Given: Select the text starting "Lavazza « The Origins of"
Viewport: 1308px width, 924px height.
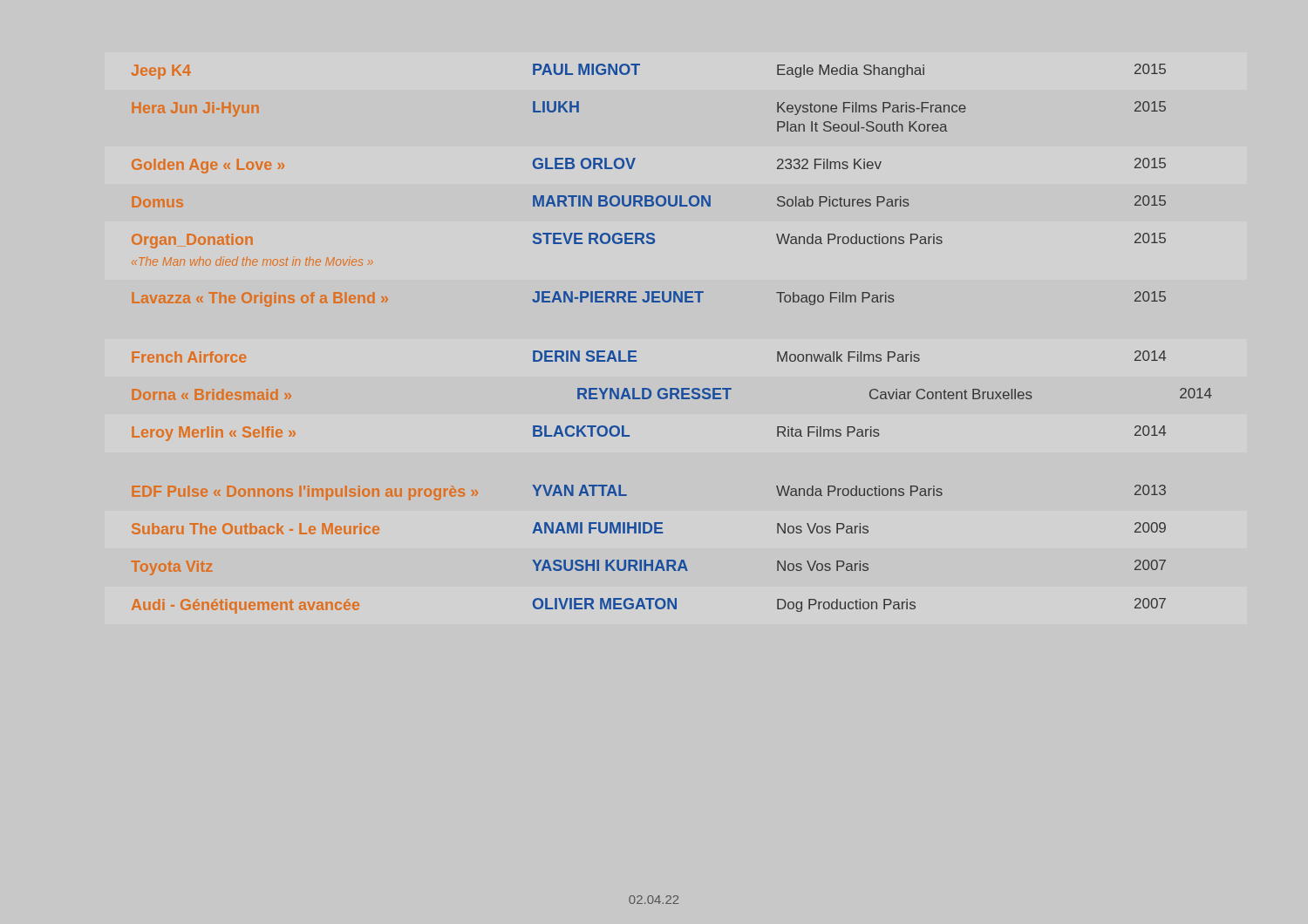Looking at the screenshot, I should 676,299.
